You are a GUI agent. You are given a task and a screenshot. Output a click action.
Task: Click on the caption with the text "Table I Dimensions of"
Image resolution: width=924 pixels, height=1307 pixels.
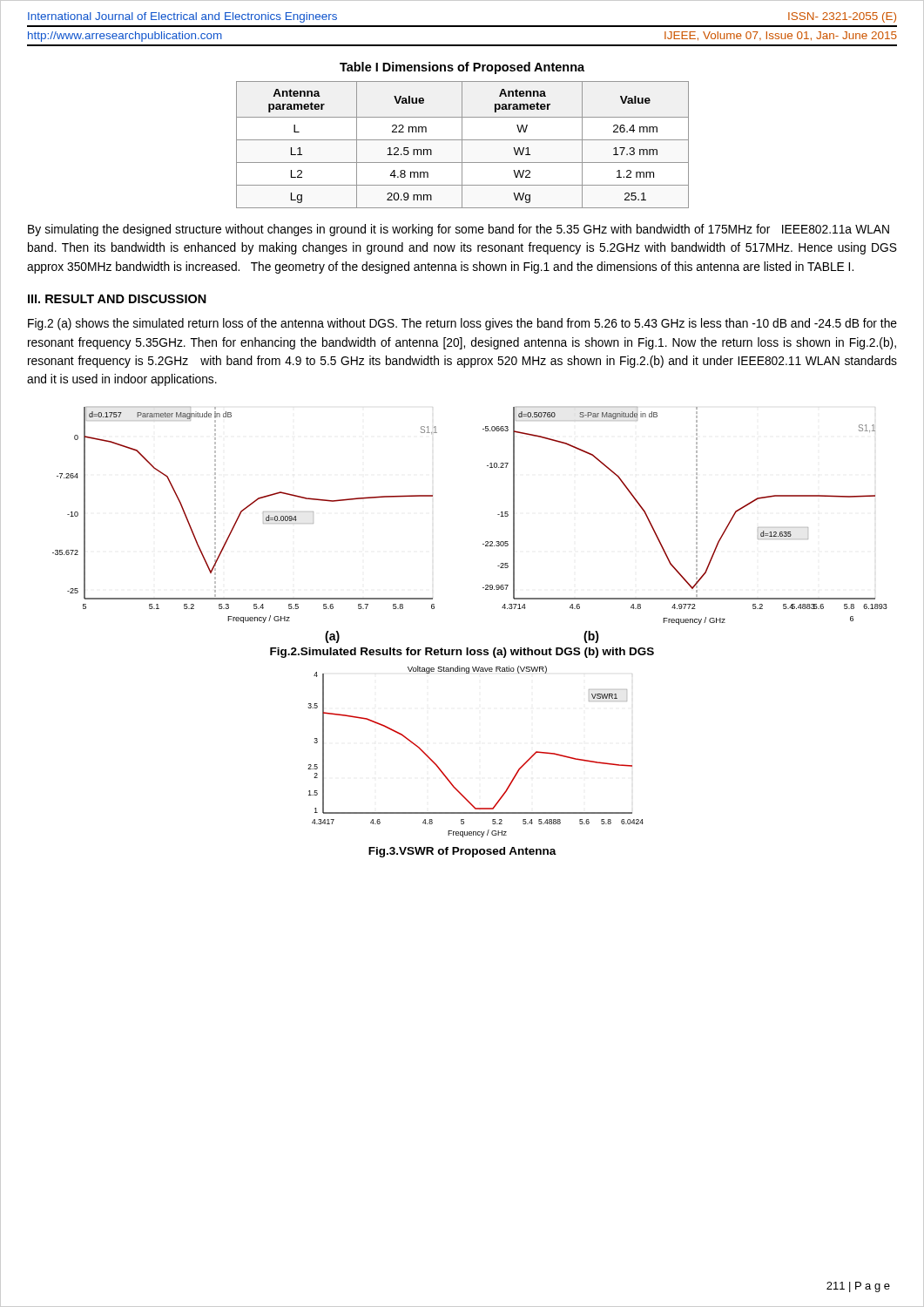tap(462, 67)
